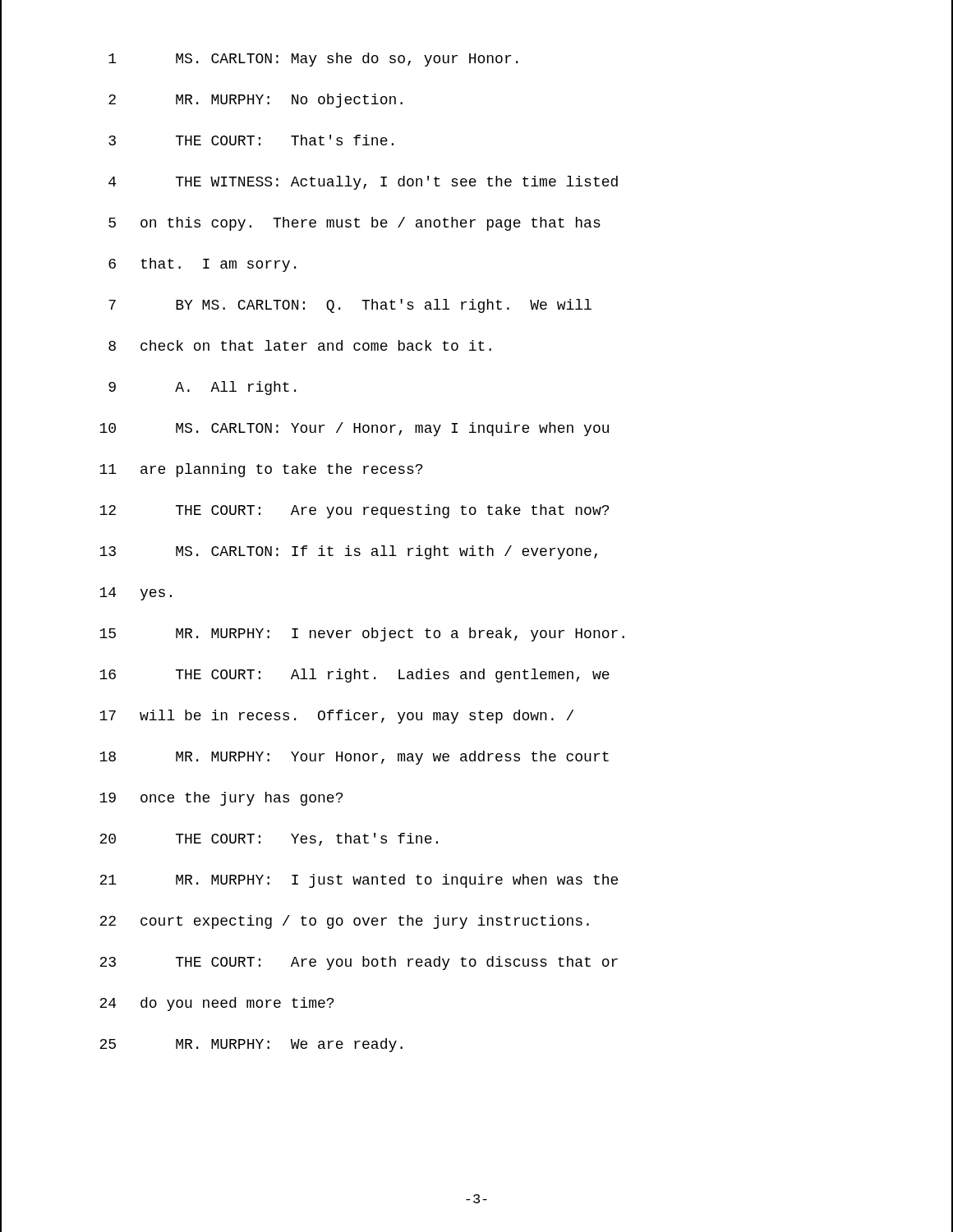Screen dimensions: 1232x953
Task: Find "20 THE COURT: Yes, that's fine." on this page
Action: click(103, 839)
